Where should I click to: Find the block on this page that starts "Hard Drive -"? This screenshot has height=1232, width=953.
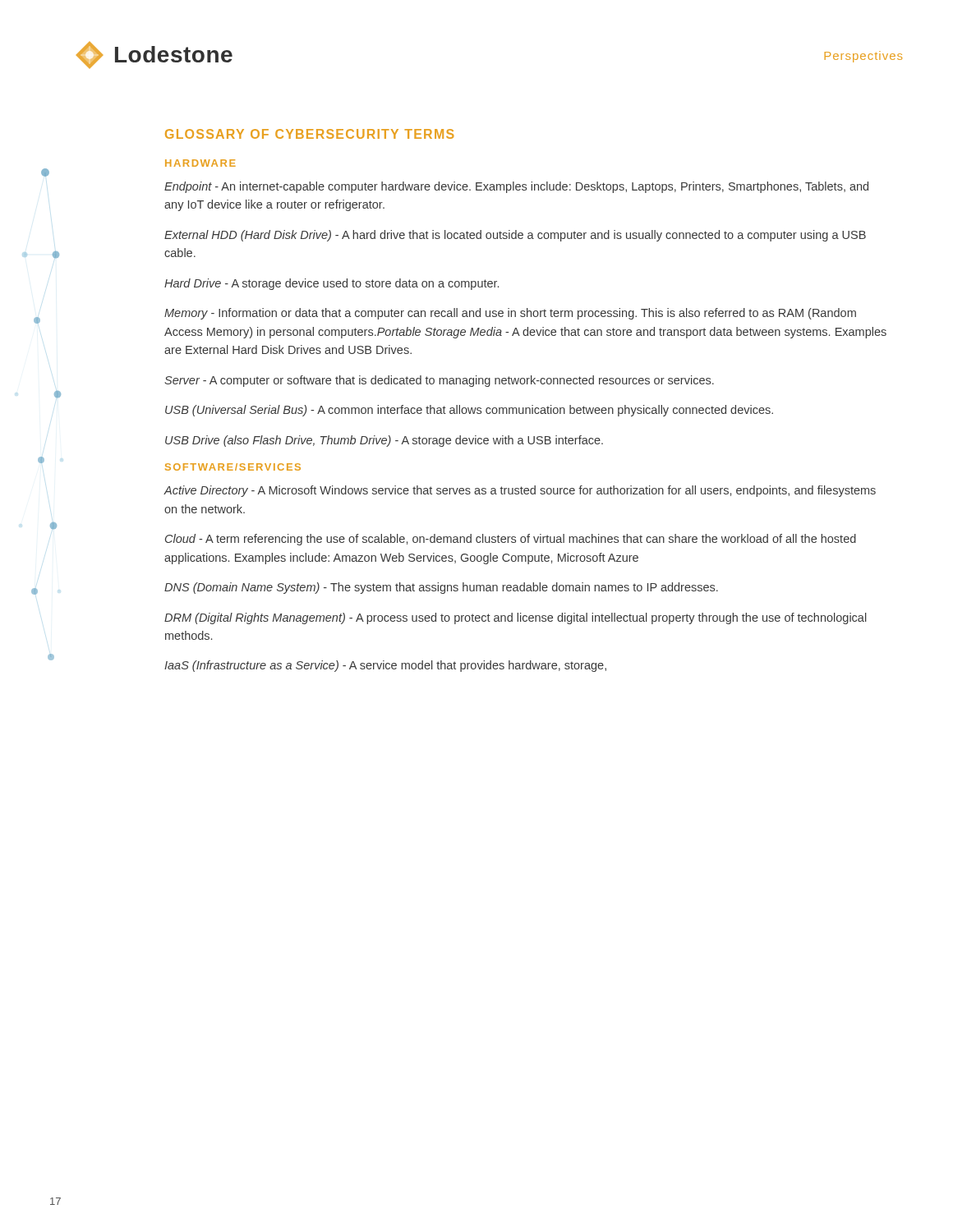coord(332,283)
